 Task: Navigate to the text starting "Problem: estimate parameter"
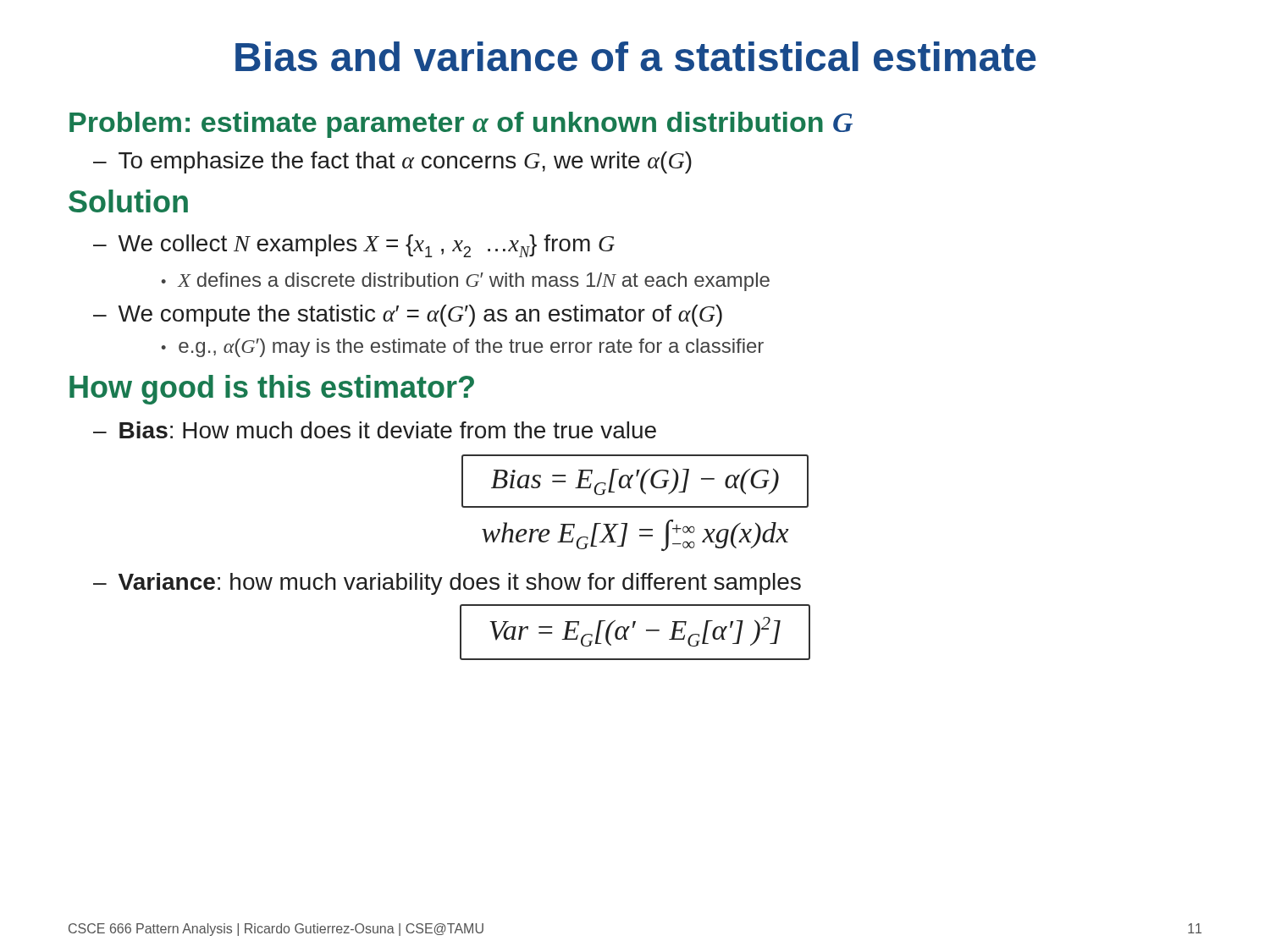point(460,122)
